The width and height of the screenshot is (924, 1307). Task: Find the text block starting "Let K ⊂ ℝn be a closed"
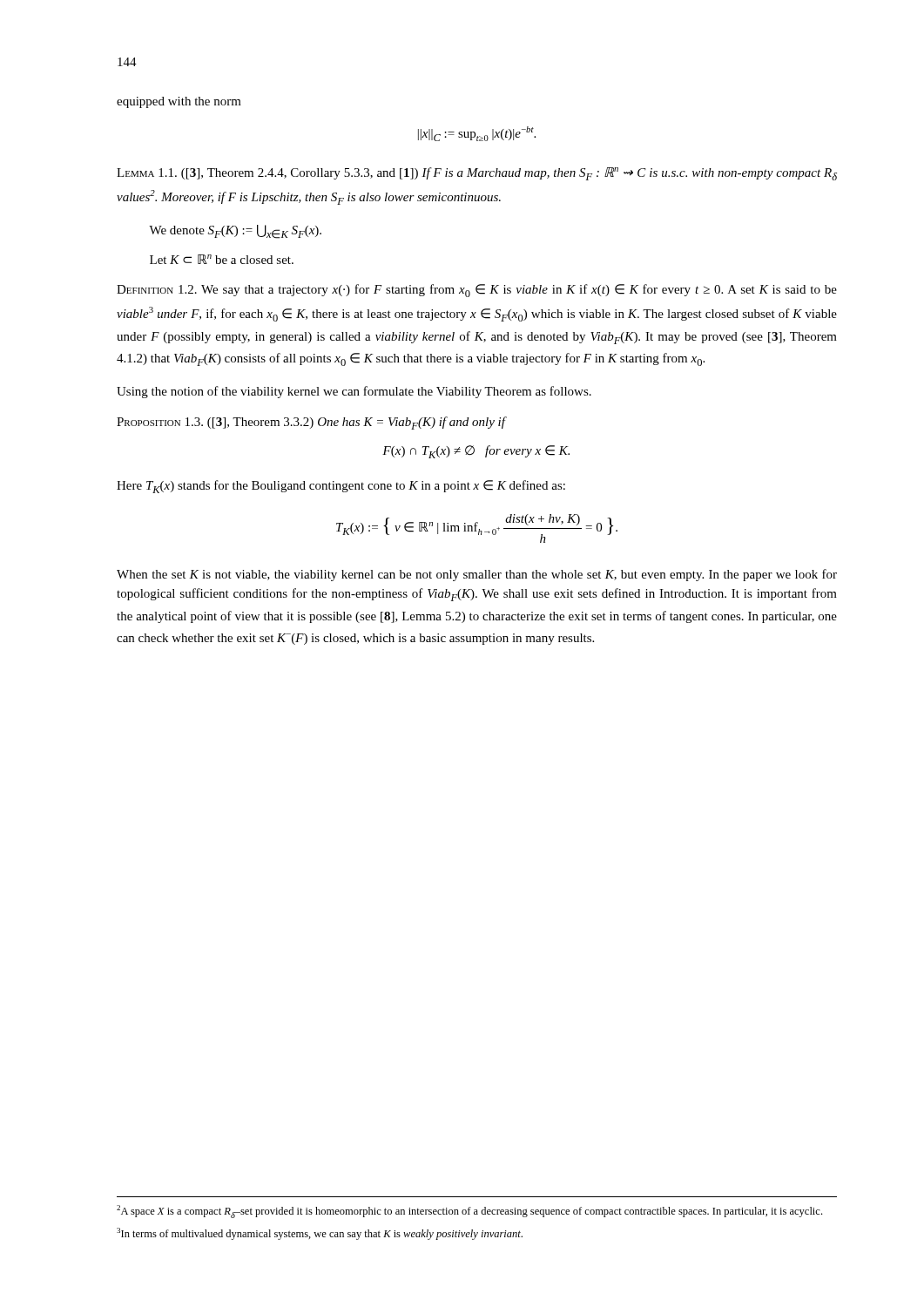point(222,258)
